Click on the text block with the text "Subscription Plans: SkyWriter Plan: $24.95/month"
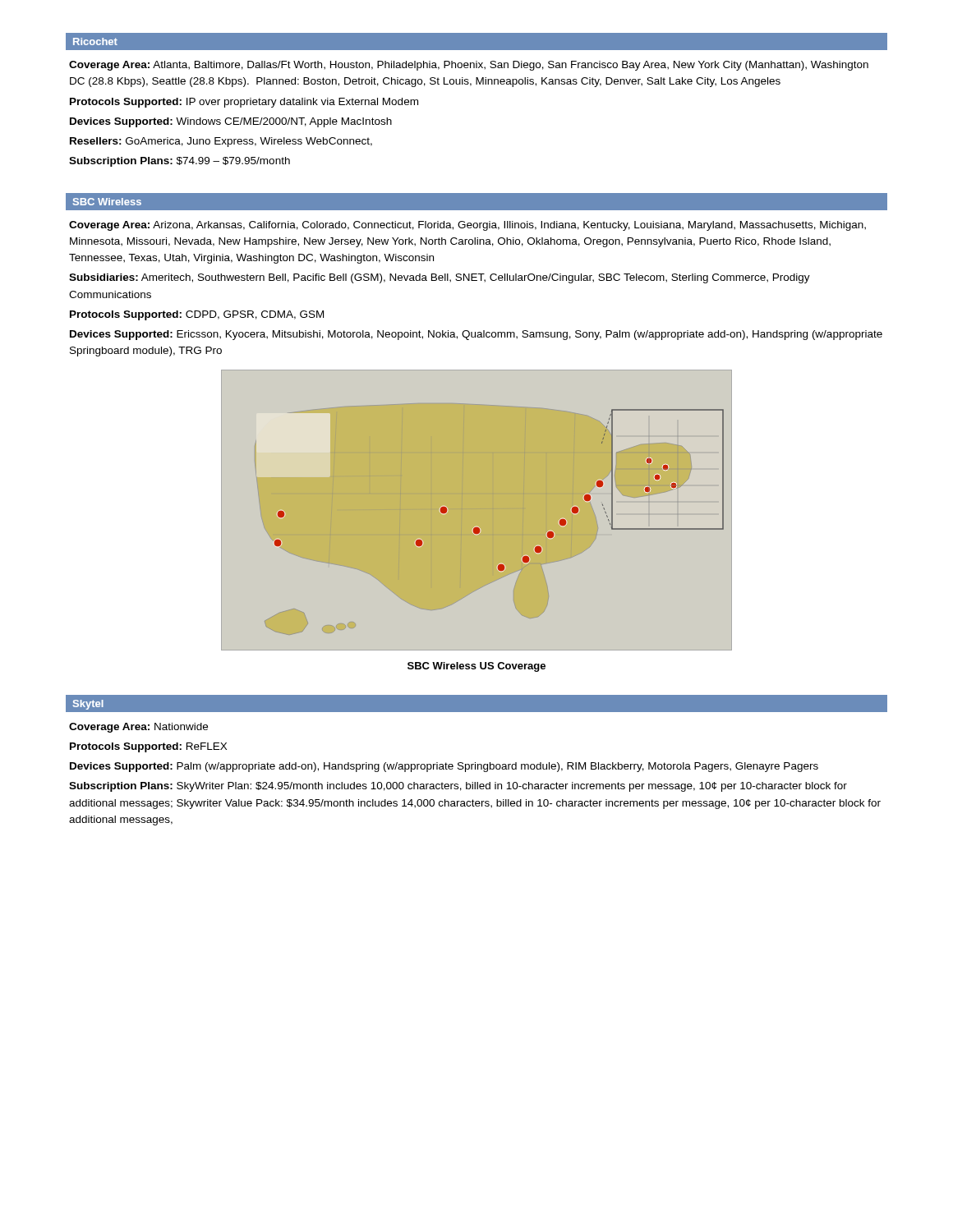Screen dimensions: 1232x953 click(475, 802)
